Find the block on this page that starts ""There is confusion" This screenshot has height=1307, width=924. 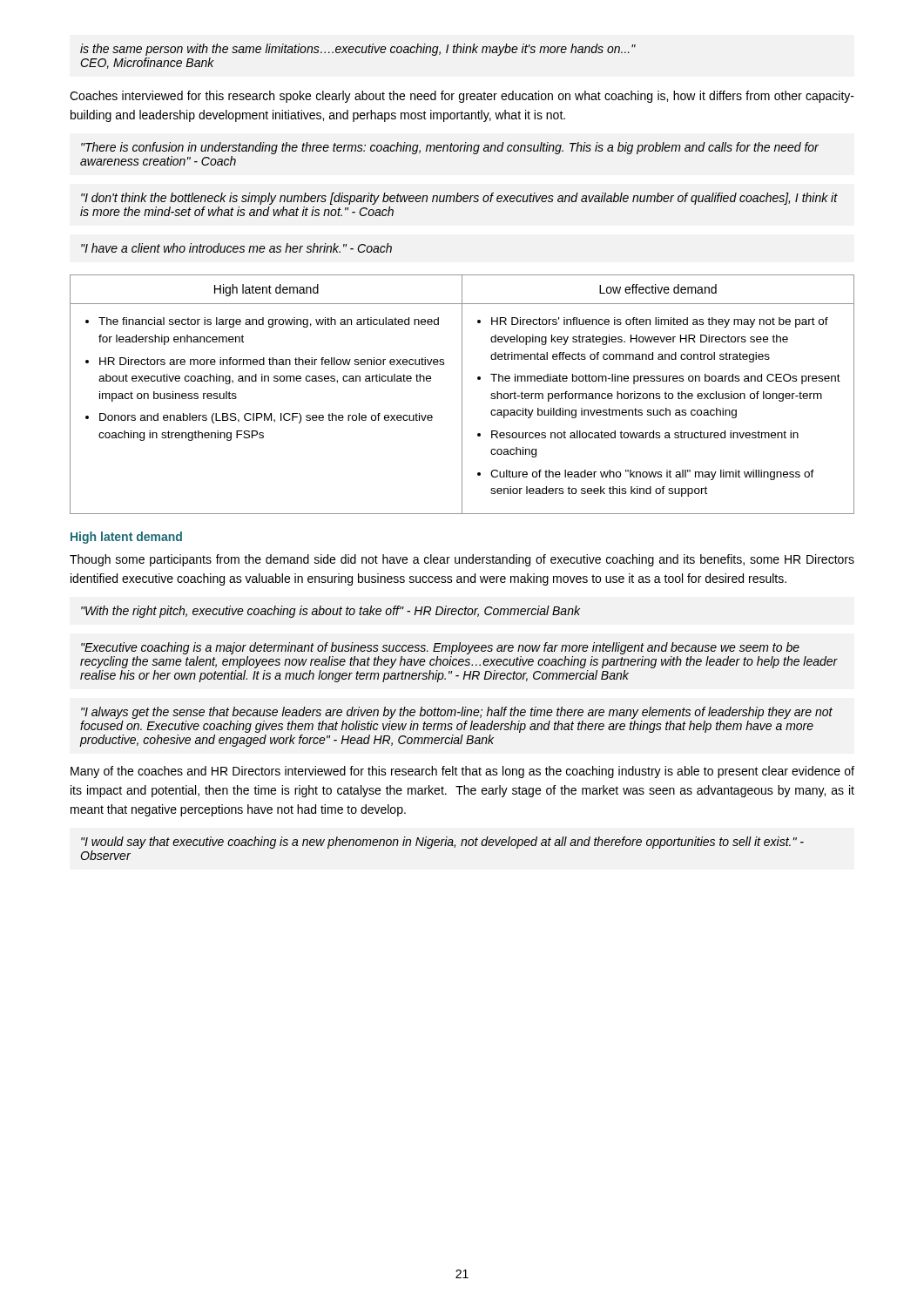click(x=449, y=155)
